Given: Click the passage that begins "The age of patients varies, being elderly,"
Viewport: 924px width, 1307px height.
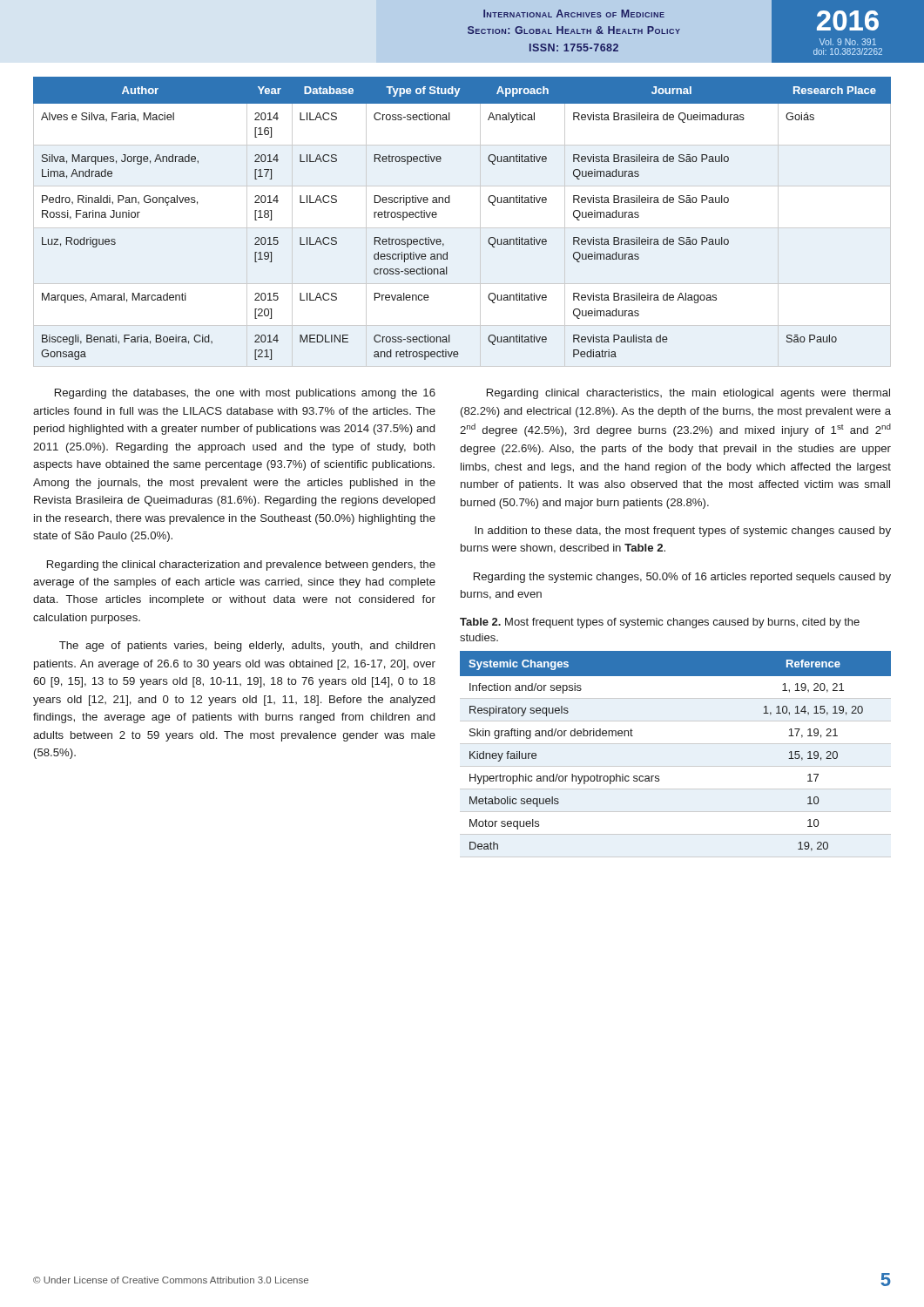Looking at the screenshot, I should [234, 699].
